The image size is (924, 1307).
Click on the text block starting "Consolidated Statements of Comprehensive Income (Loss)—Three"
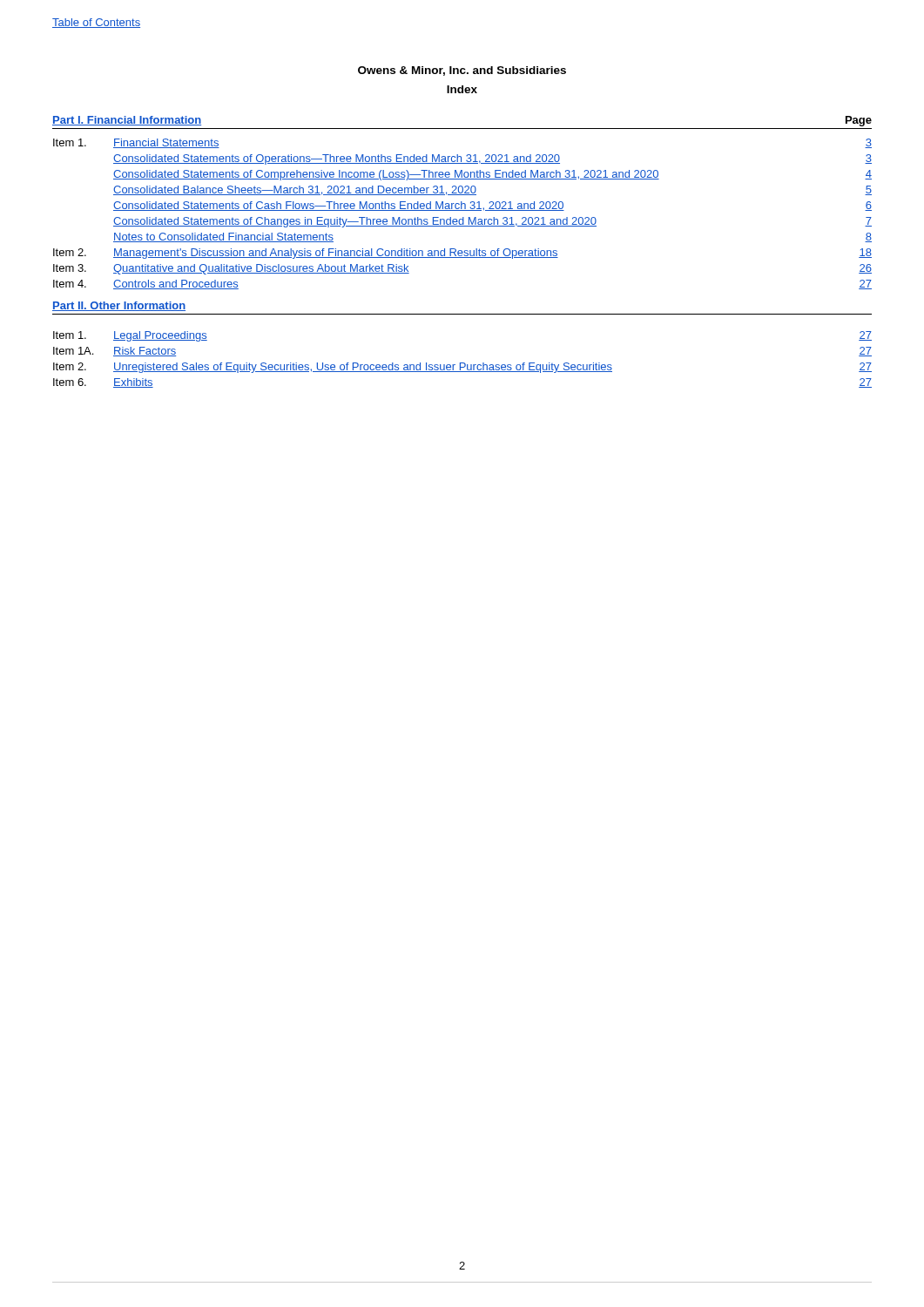tap(492, 174)
